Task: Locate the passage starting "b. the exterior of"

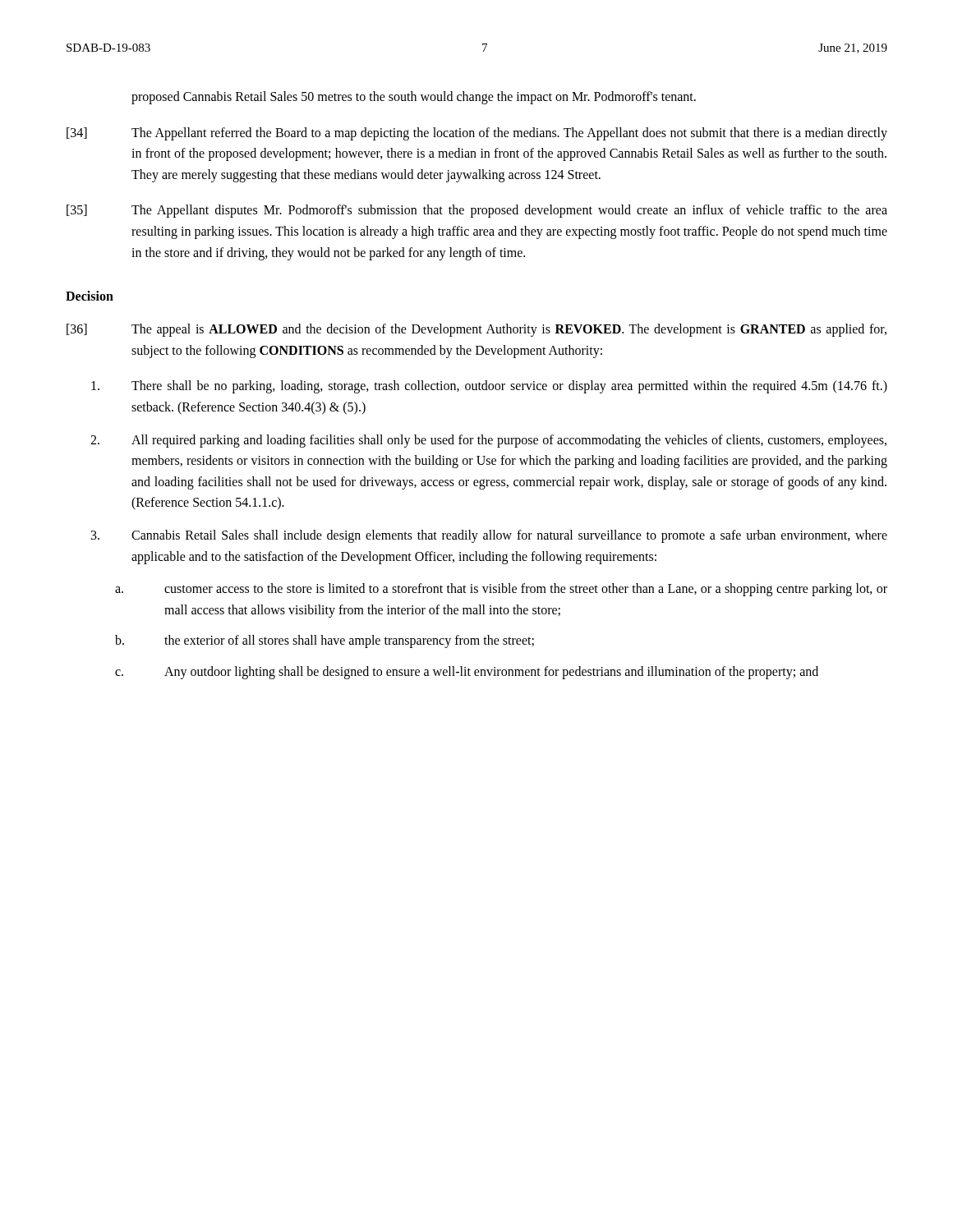Action: [476, 641]
